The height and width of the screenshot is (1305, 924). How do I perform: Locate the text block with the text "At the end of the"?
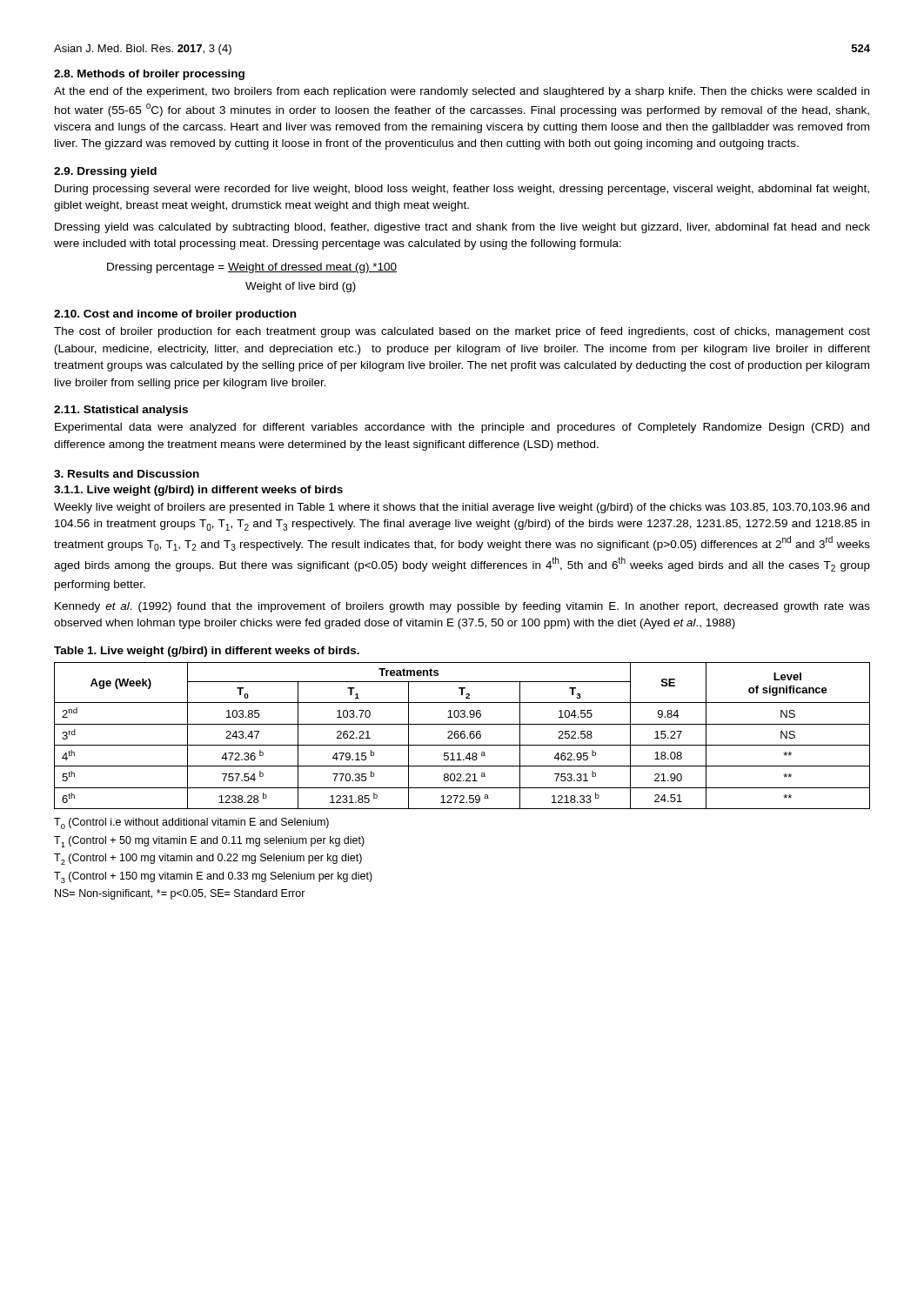tap(462, 117)
